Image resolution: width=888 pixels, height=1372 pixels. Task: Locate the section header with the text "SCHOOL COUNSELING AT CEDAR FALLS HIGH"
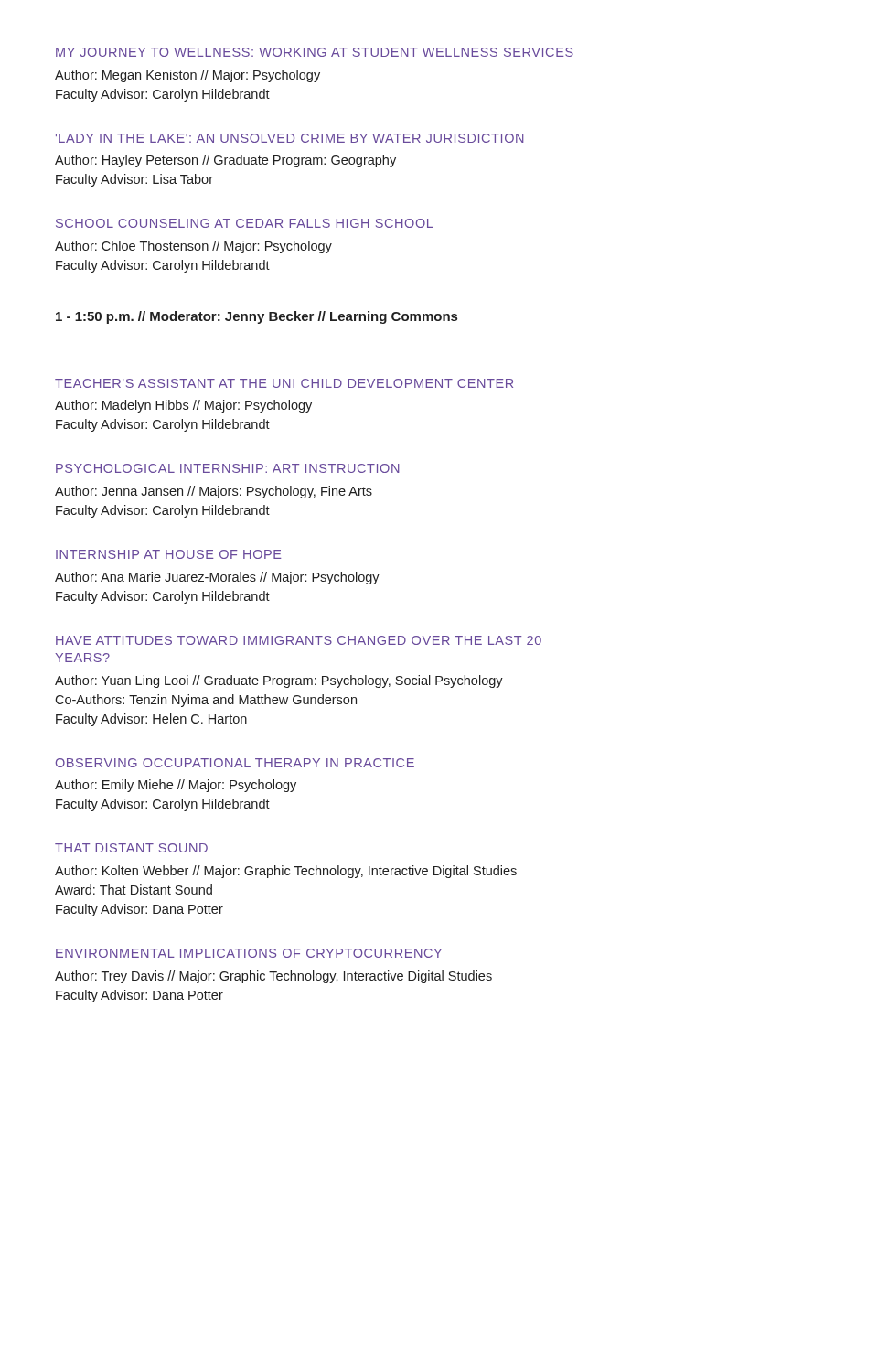[244, 223]
